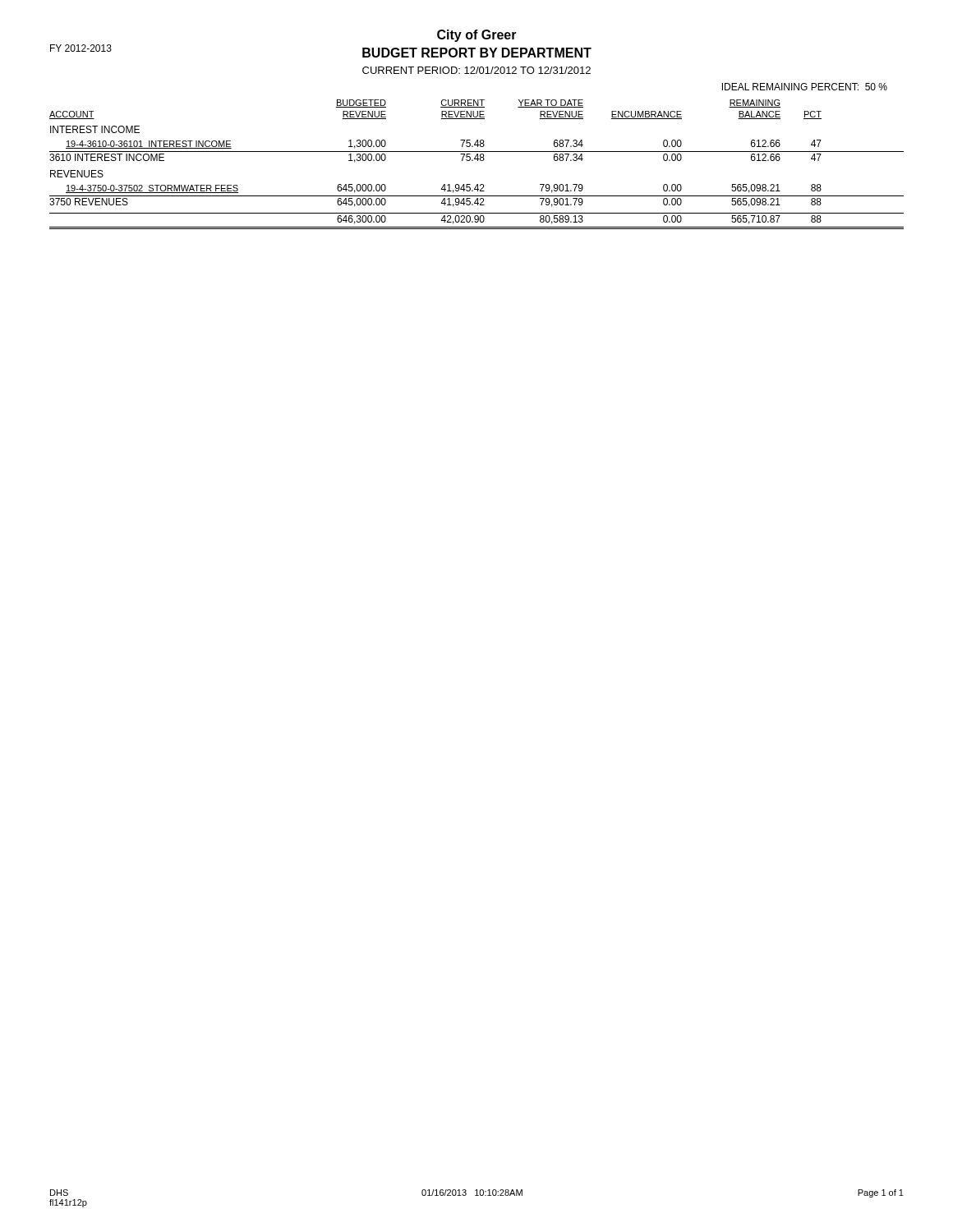Select the table that reads "BUDGETED CURRENT YEAR TO"
Image resolution: width=953 pixels, height=1232 pixels.
pos(476,163)
